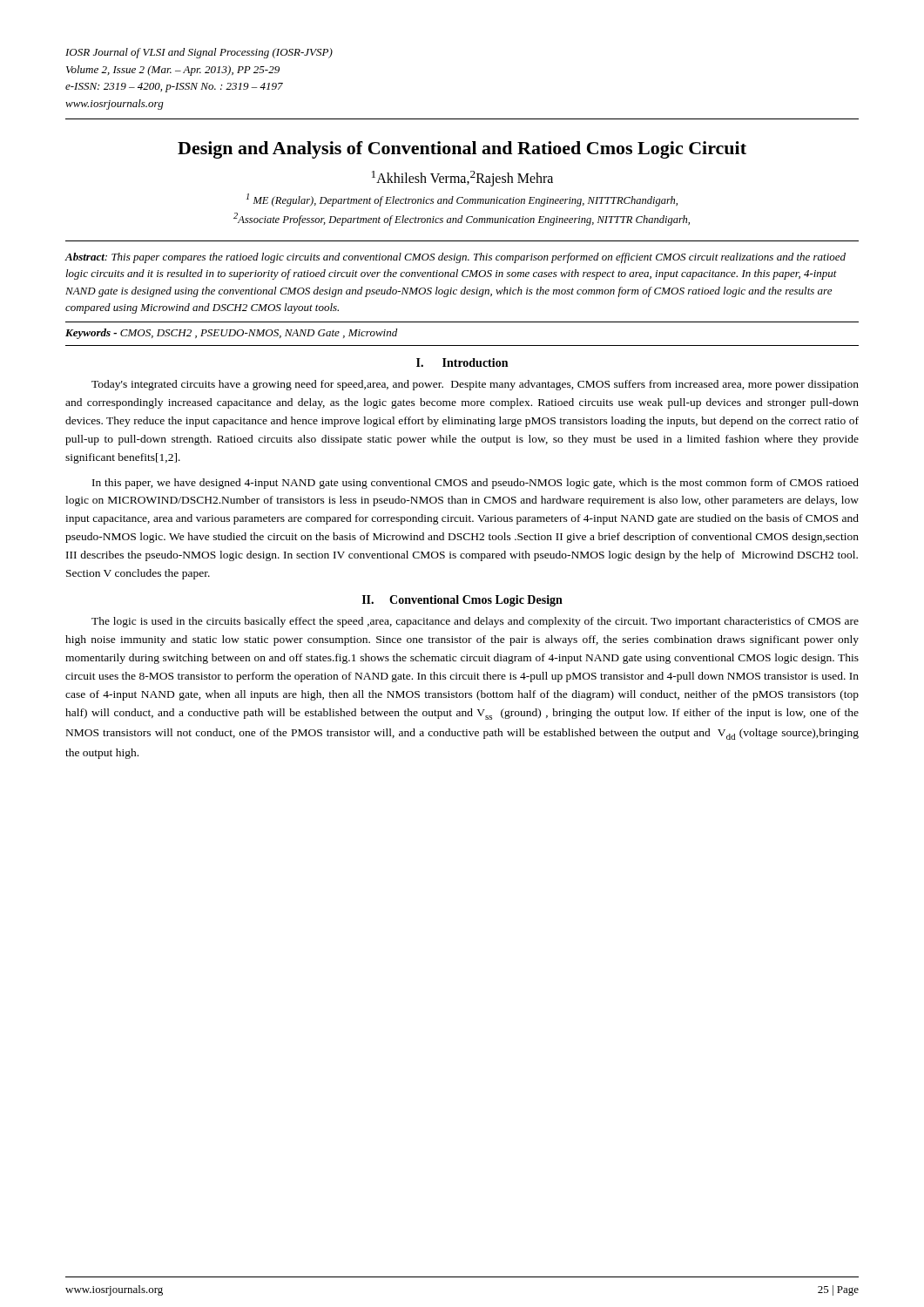
Task: Where is the passage that starts "Abstract: This paper compares the ratioed logic circuits"?
Action: point(456,282)
